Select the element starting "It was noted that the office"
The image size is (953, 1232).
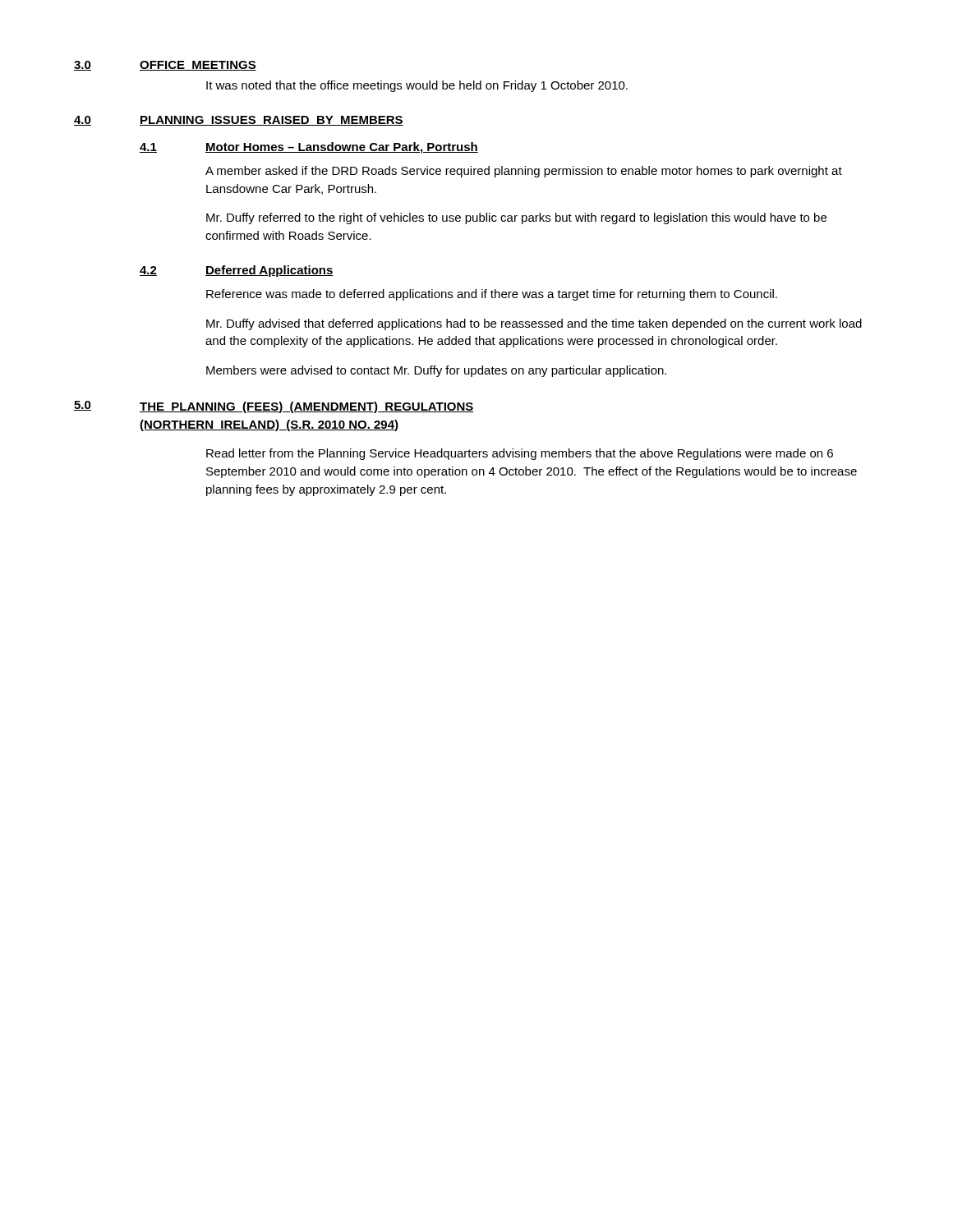coord(417,85)
